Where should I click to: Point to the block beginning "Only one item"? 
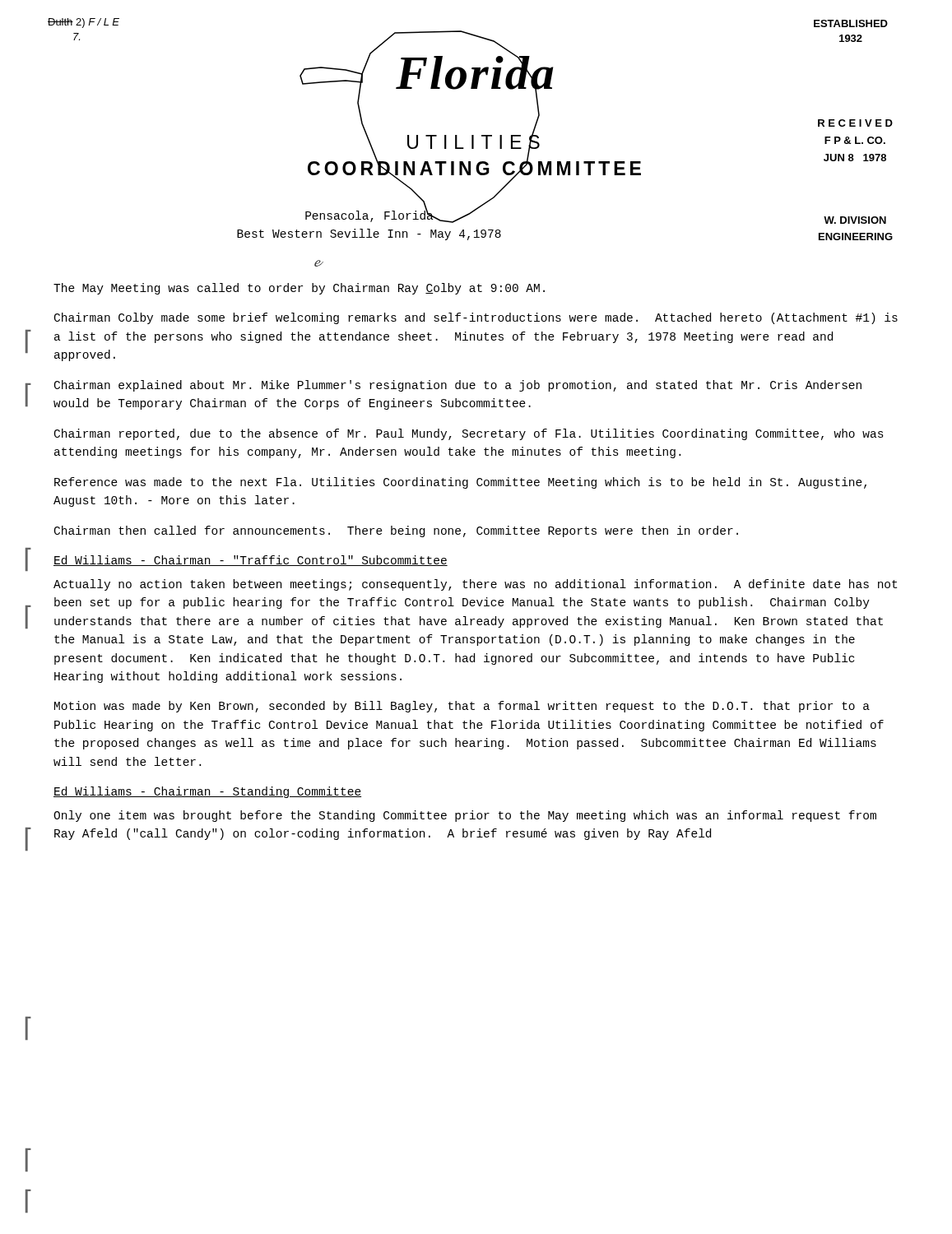pyautogui.click(x=465, y=825)
